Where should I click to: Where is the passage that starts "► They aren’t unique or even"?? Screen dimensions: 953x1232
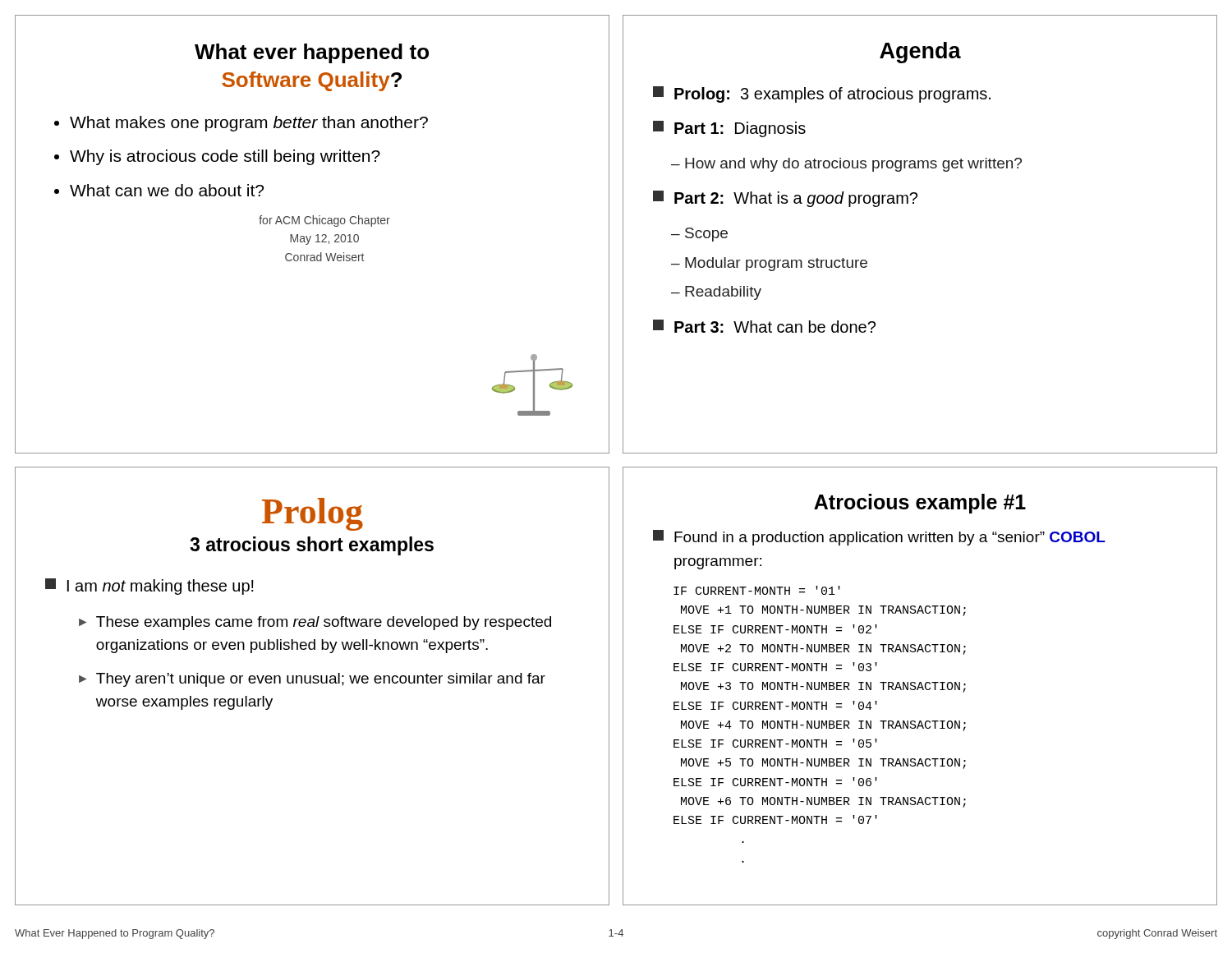point(328,690)
